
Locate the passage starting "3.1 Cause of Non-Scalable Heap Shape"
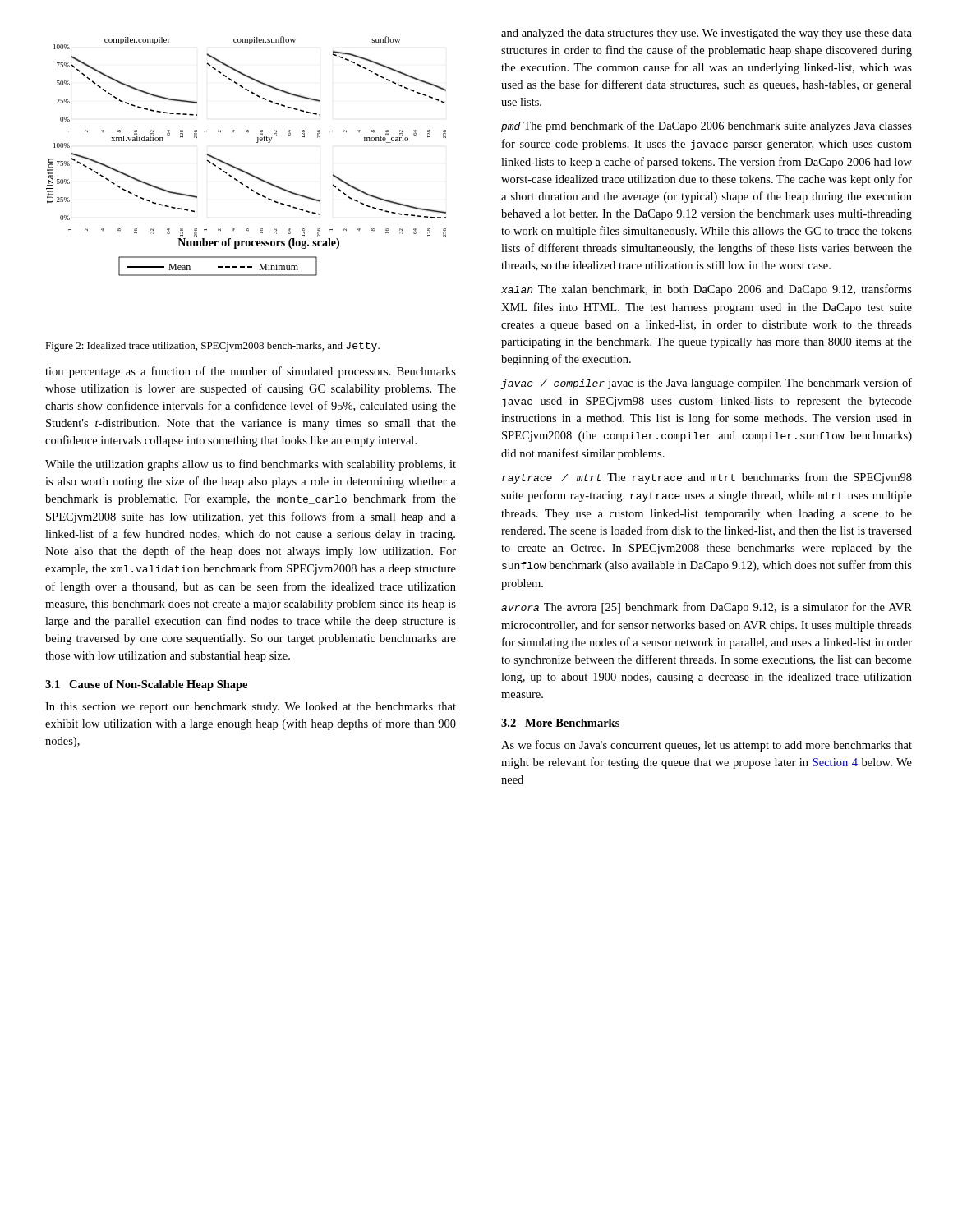(x=146, y=684)
